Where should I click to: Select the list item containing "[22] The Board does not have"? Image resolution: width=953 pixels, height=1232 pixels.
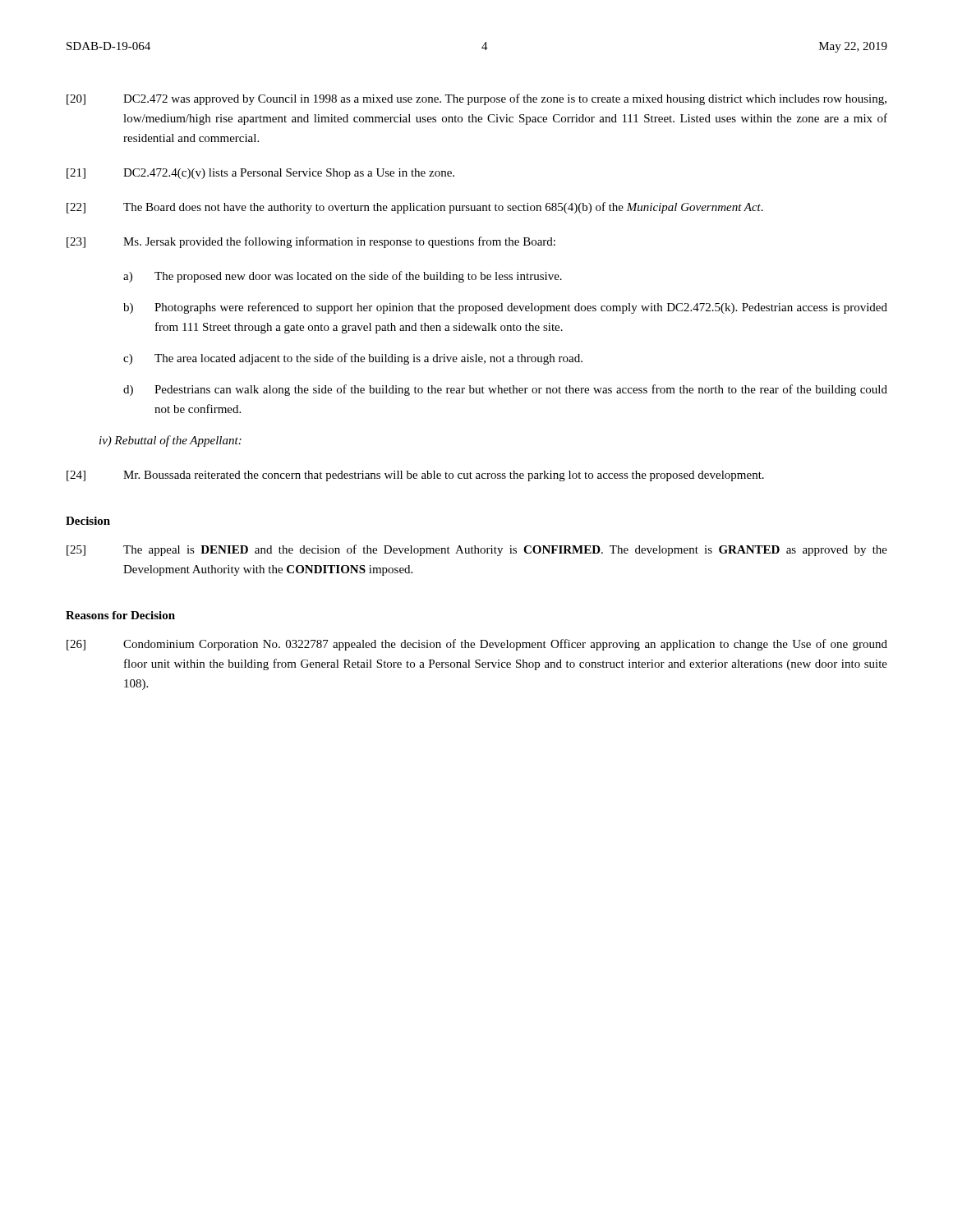coord(476,207)
